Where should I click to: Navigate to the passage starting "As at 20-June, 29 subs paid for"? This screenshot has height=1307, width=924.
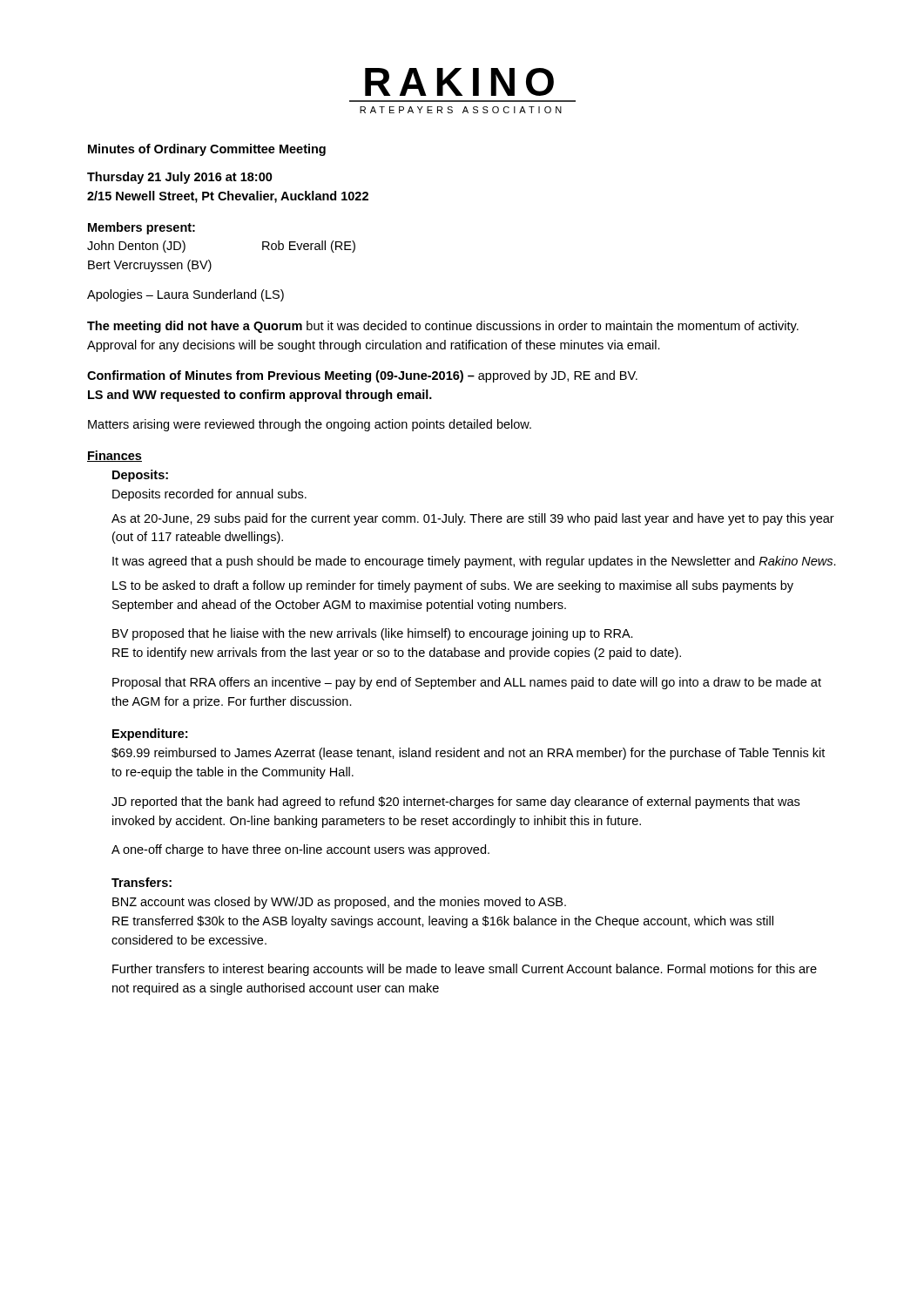(473, 528)
